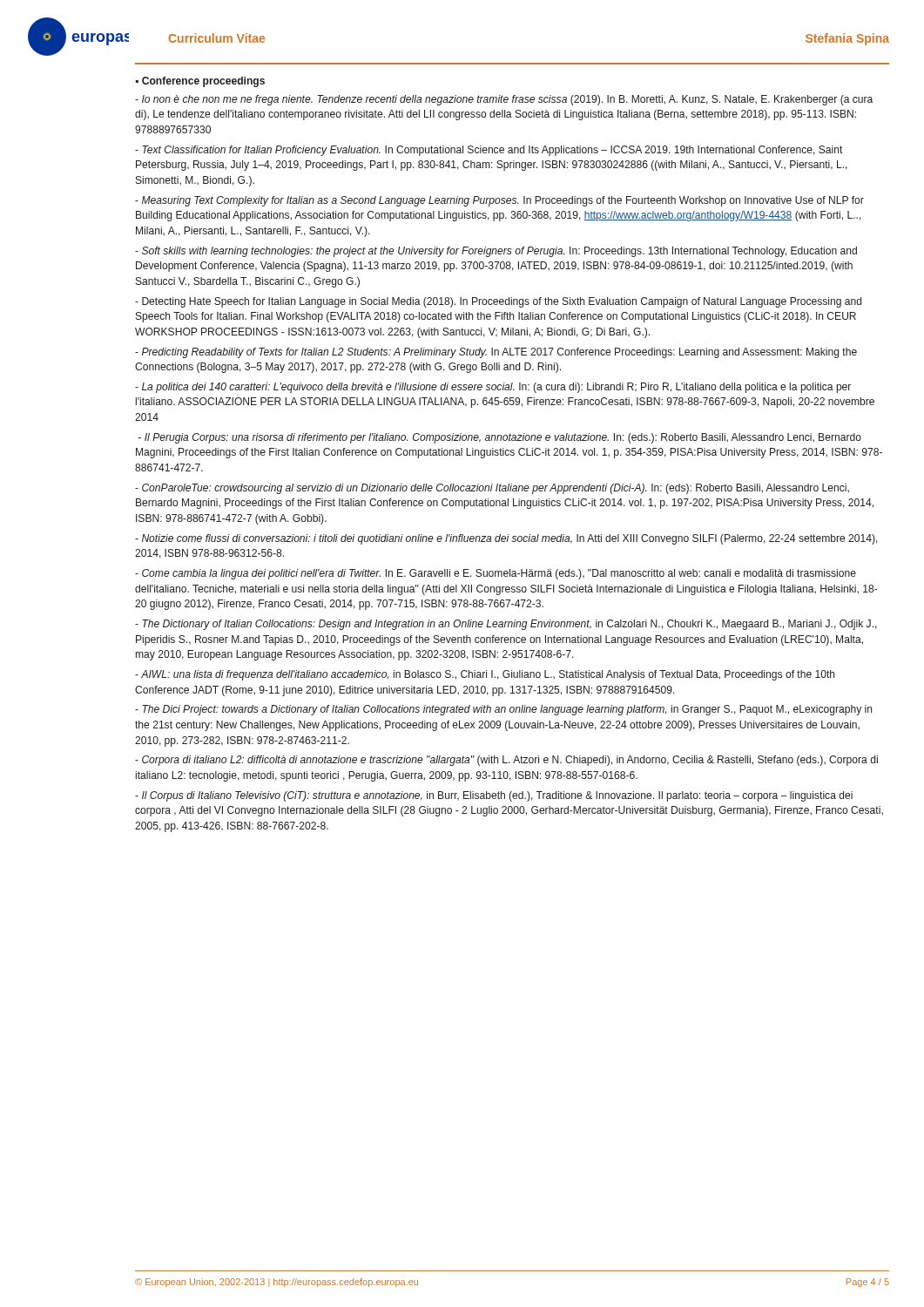Click on the passage starting "Io non è"
The width and height of the screenshot is (924, 1307).
click(x=504, y=114)
